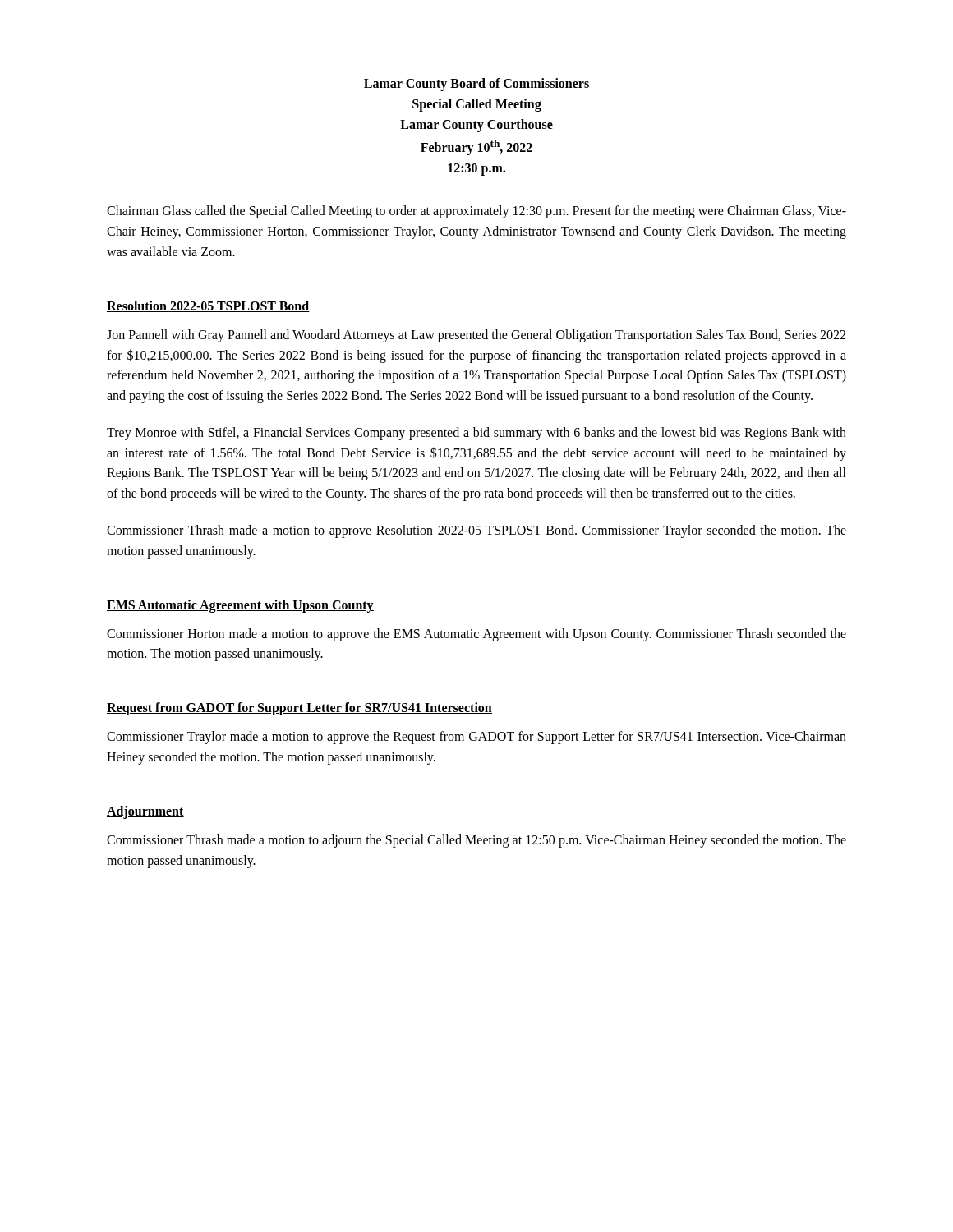Viewport: 953px width, 1232px height.
Task: Point to the region starting "Trey Monroe with Stifel,"
Action: click(x=476, y=463)
